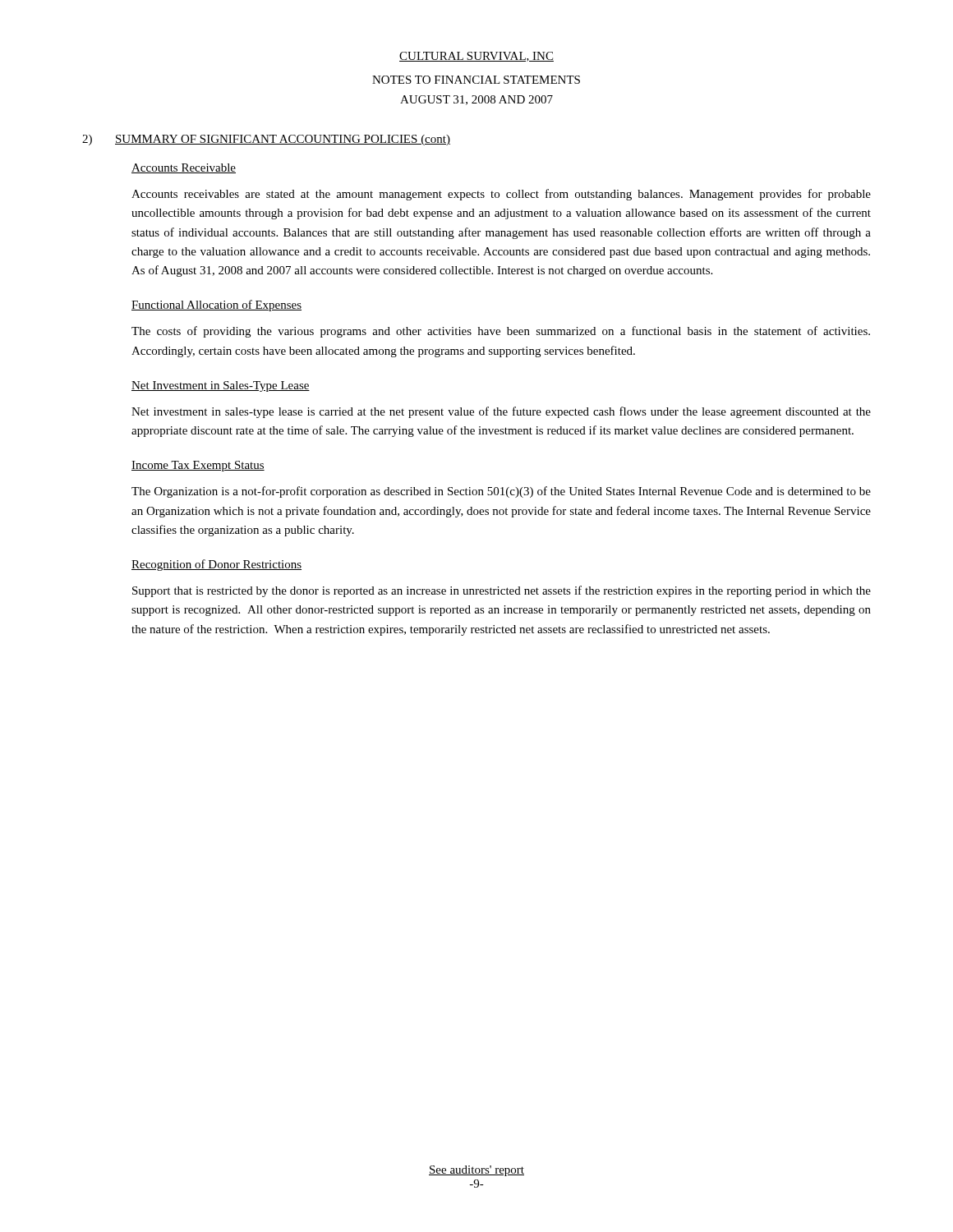This screenshot has width=953, height=1232.
Task: Find the text block starting "Recognition of Donor Restrictions"
Action: 216,564
